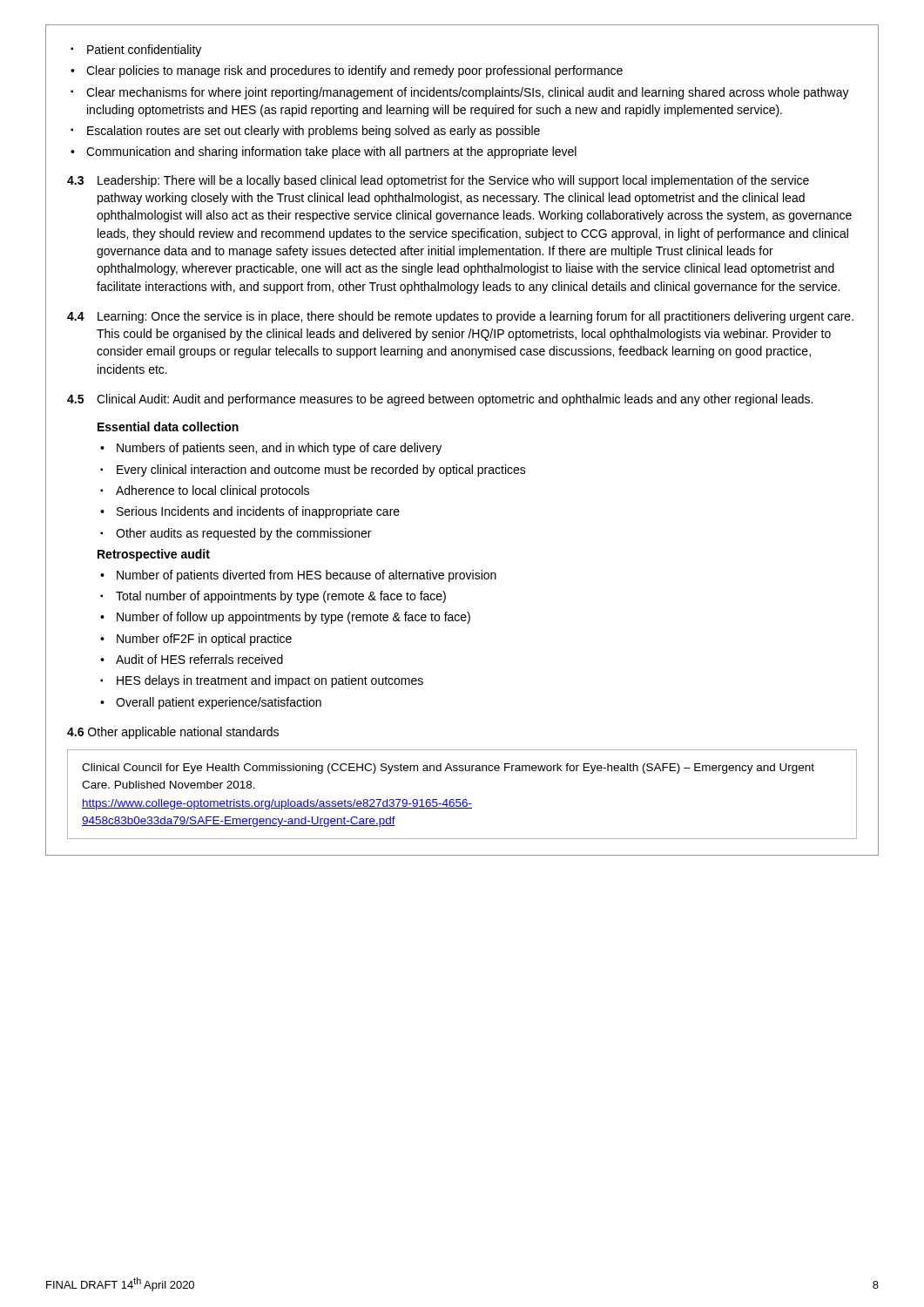Click the passage that begins "5 Clinical Audit:"
The width and height of the screenshot is (924, 1307).
click(x=462, y=399)
